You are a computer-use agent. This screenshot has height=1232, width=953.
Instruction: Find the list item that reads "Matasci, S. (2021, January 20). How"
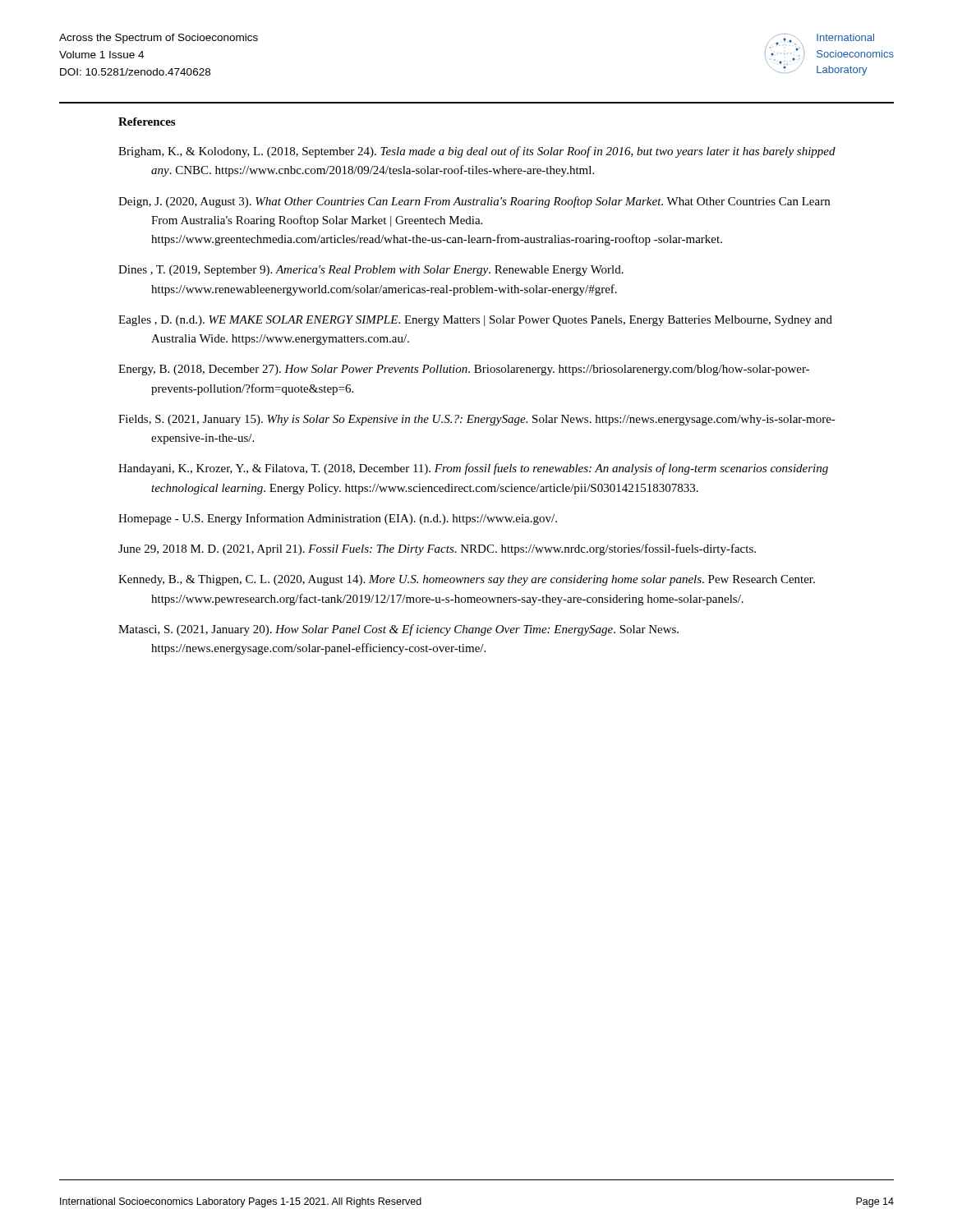click(x=399, y=638)
